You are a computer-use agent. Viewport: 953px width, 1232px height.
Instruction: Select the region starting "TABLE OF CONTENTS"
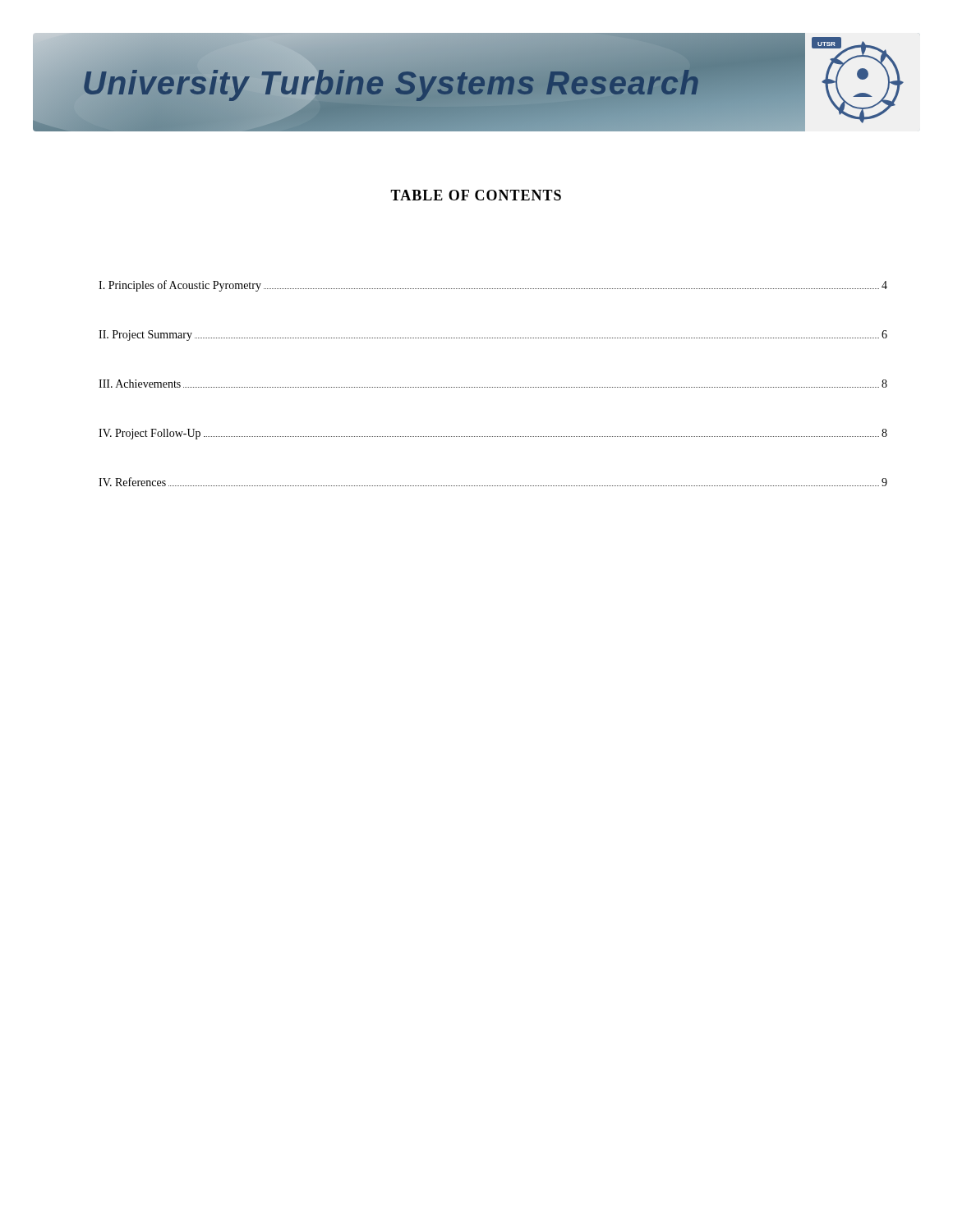476,195
